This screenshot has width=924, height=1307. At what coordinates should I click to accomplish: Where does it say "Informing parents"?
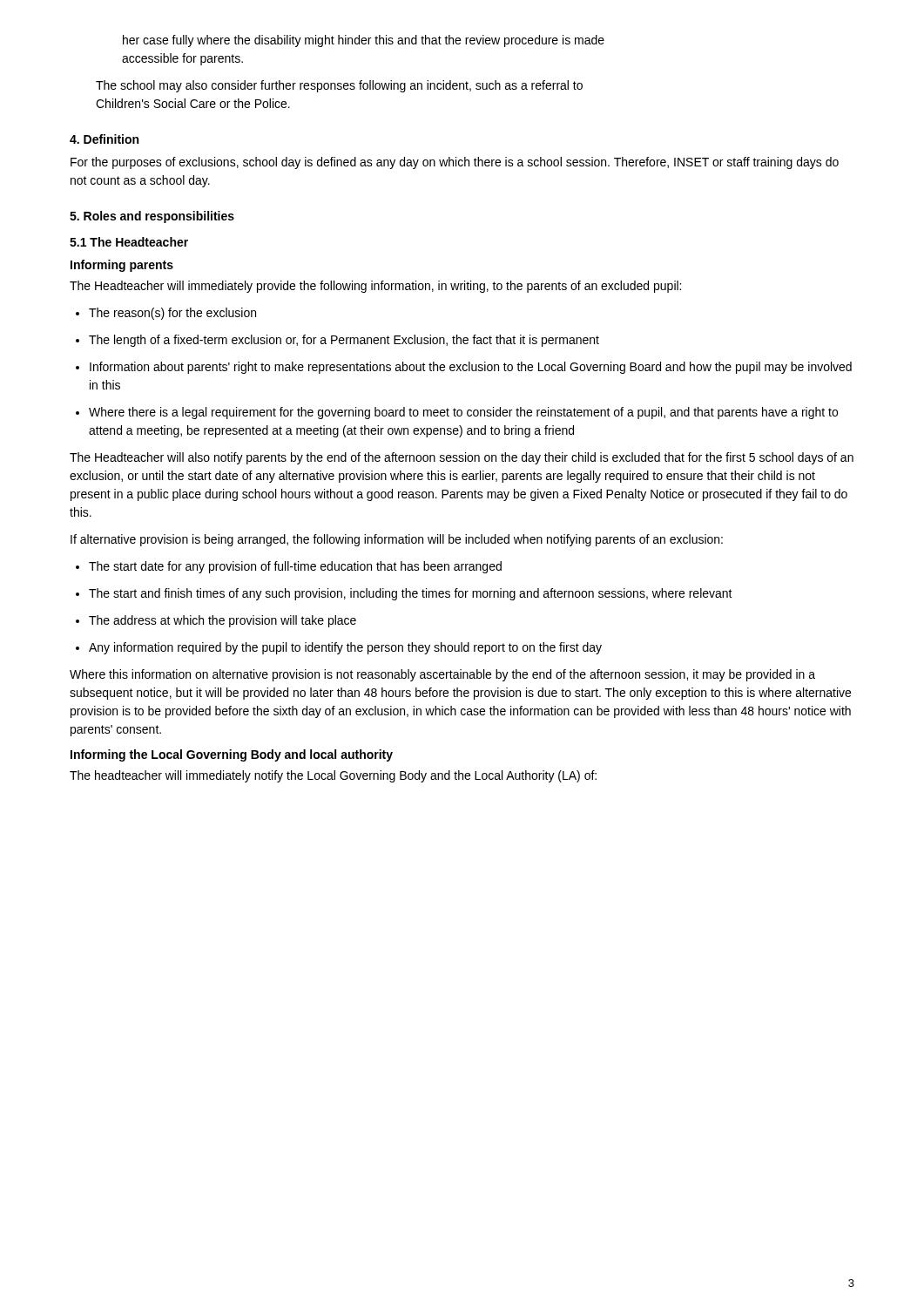[122, 265]
